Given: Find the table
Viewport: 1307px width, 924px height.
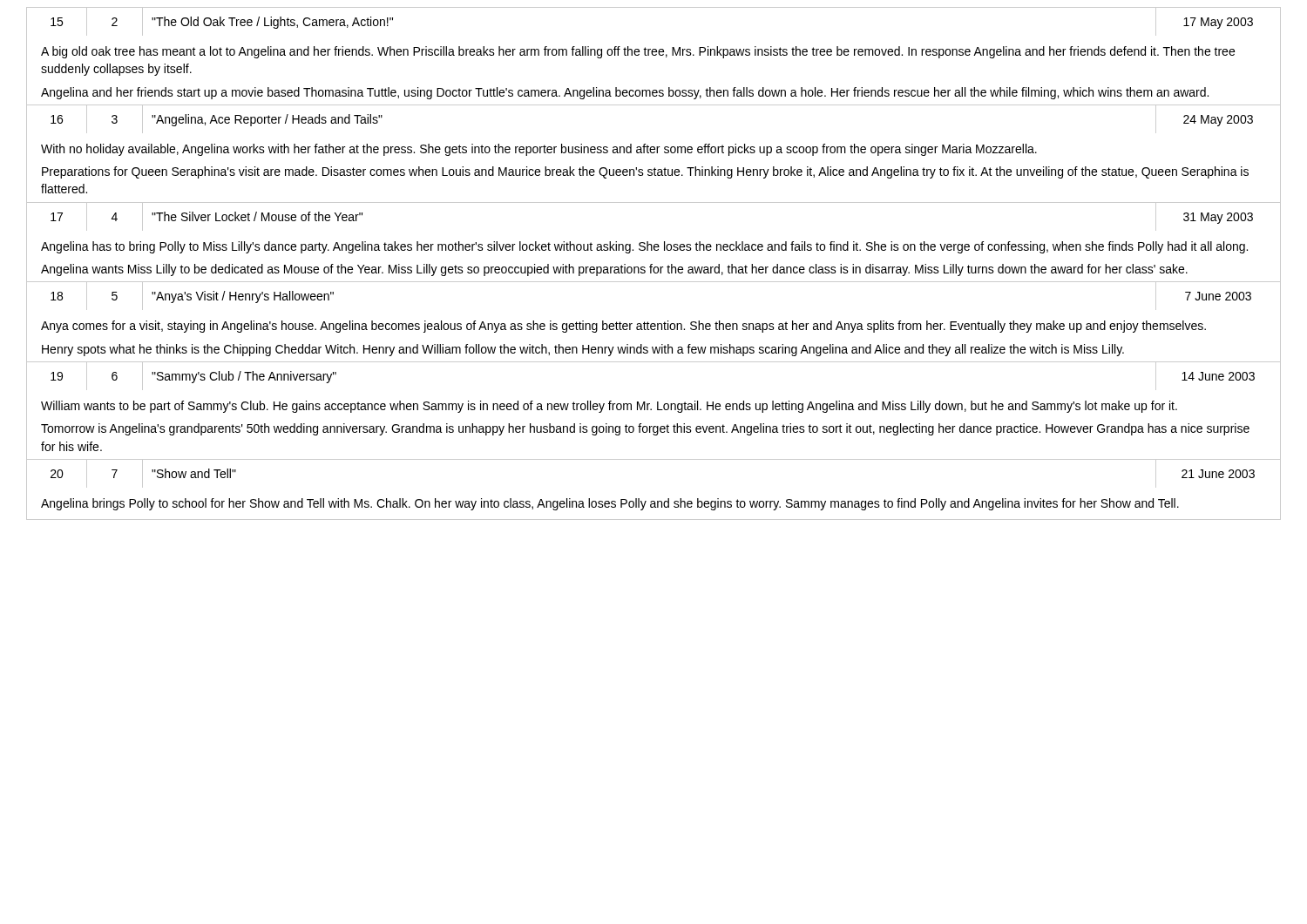Looking at the screenshot, I should click(654, 263).
